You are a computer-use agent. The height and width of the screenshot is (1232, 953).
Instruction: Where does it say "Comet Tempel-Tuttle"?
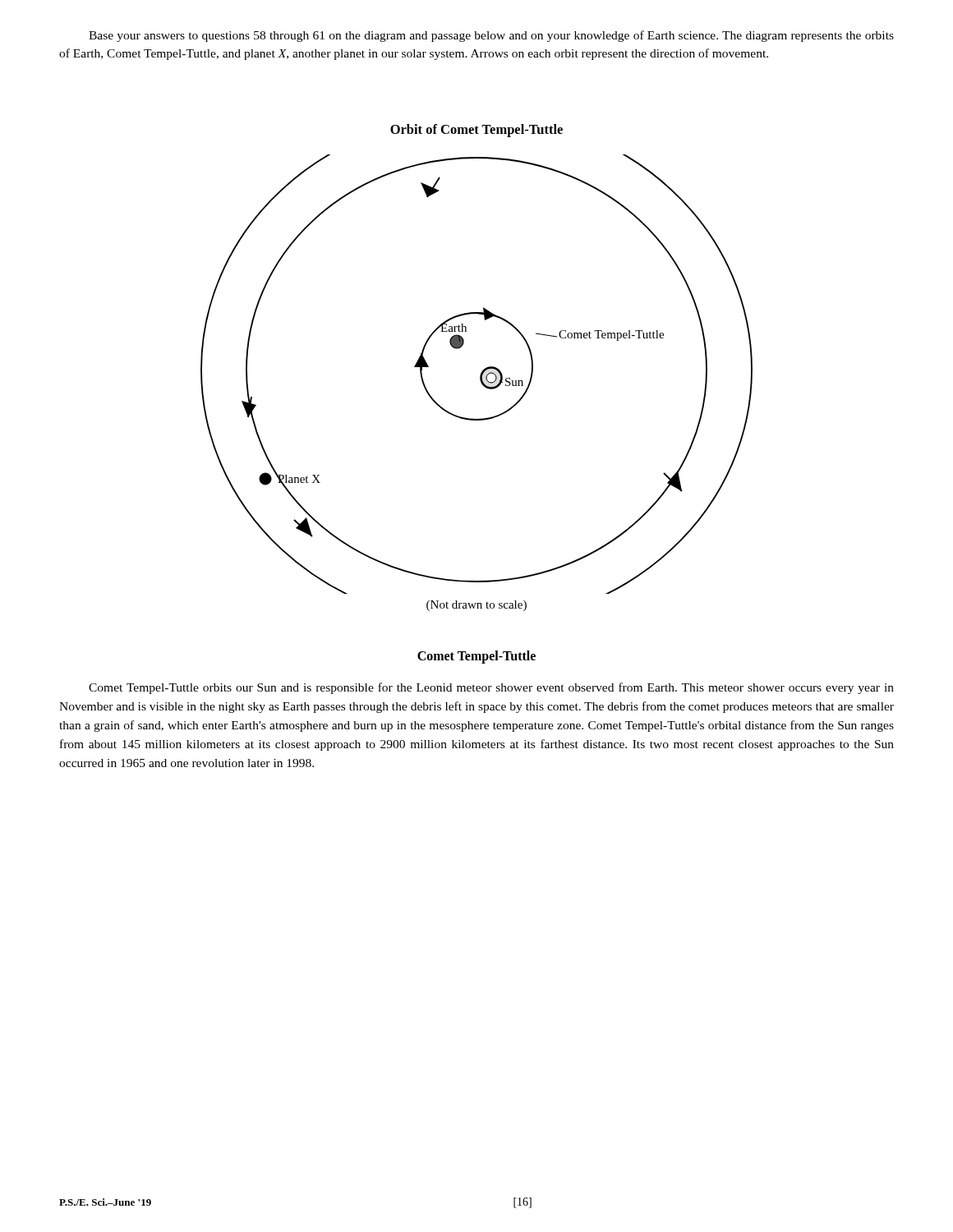coord(476,656)
